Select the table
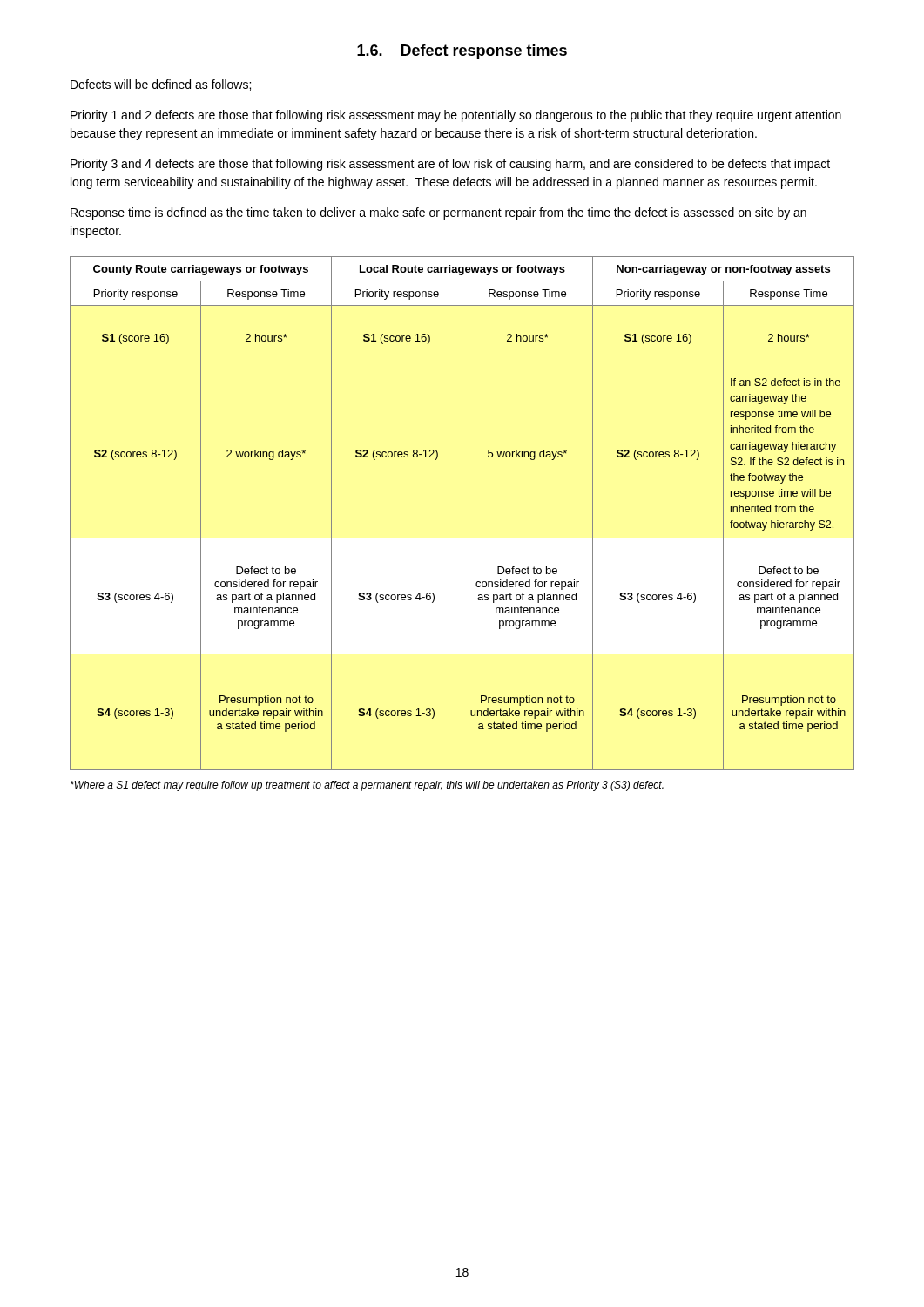Screen dimensions: 1307x924 pos(462,513)
